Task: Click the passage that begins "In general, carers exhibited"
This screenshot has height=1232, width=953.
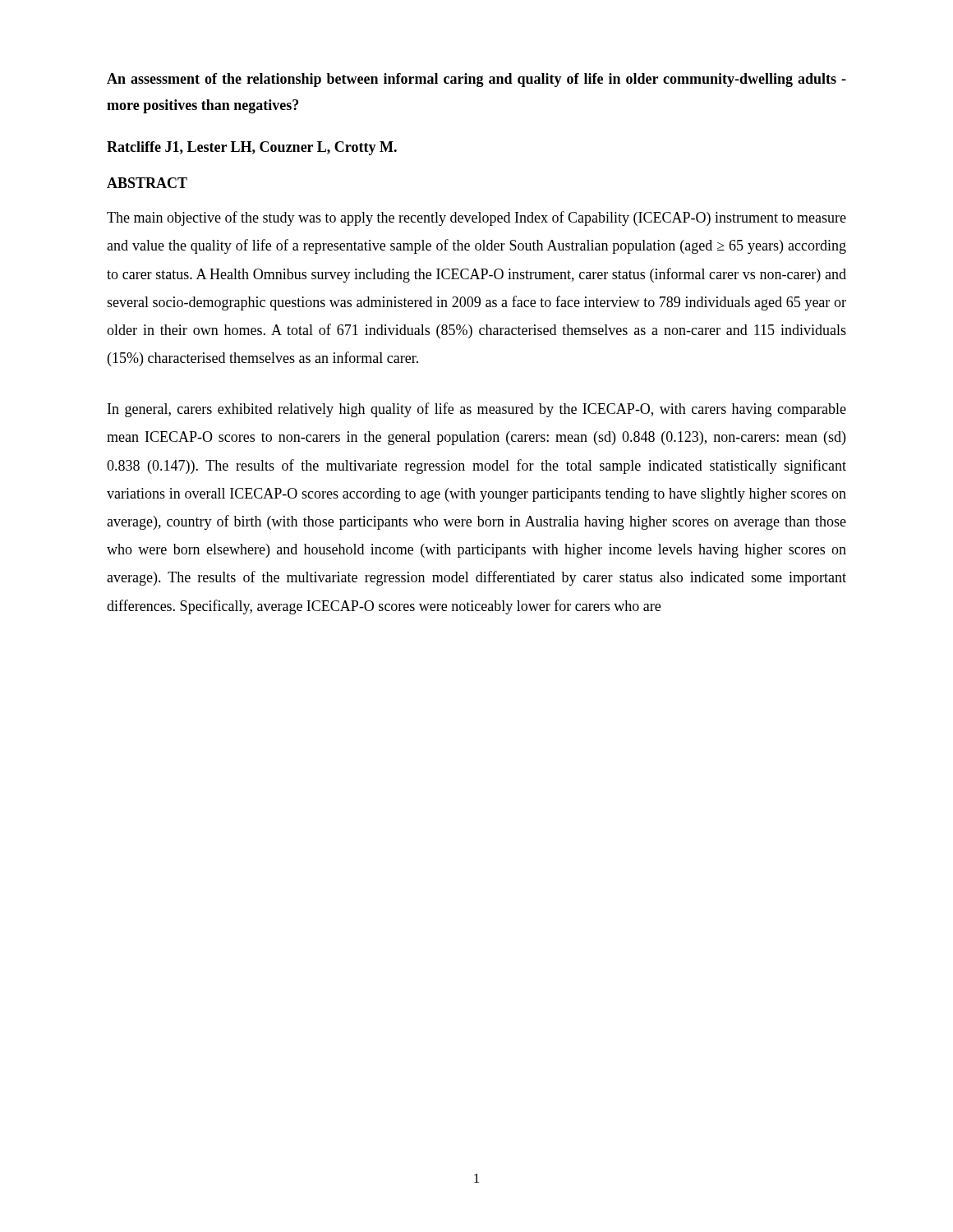Action: pyautogui.click(x=476, y=508)
